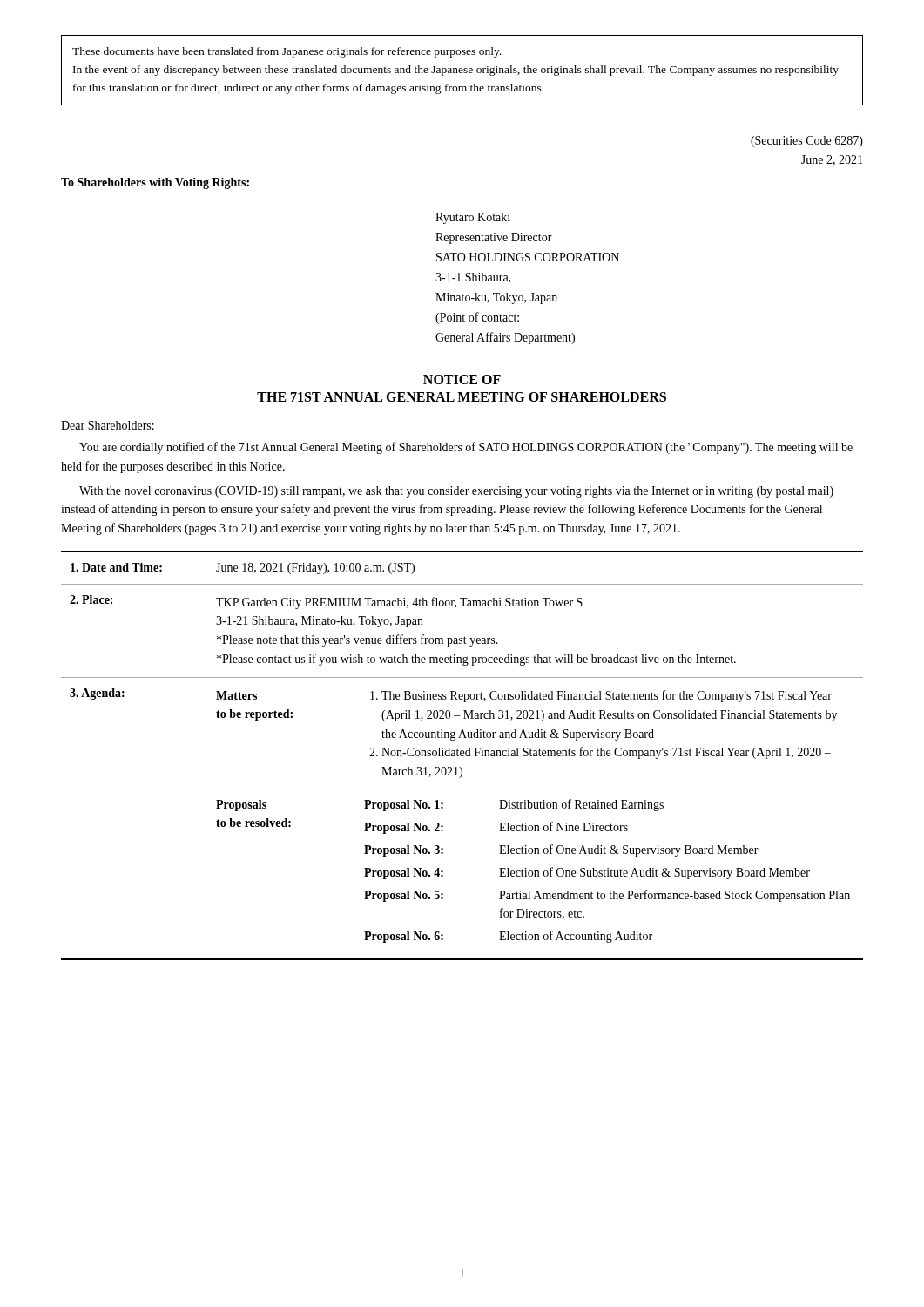The width and height of the screenshot is (924, 1307).
Task: Locate the text block starting "With the novel coronavirus"
Action: click(x=447, y=510)
